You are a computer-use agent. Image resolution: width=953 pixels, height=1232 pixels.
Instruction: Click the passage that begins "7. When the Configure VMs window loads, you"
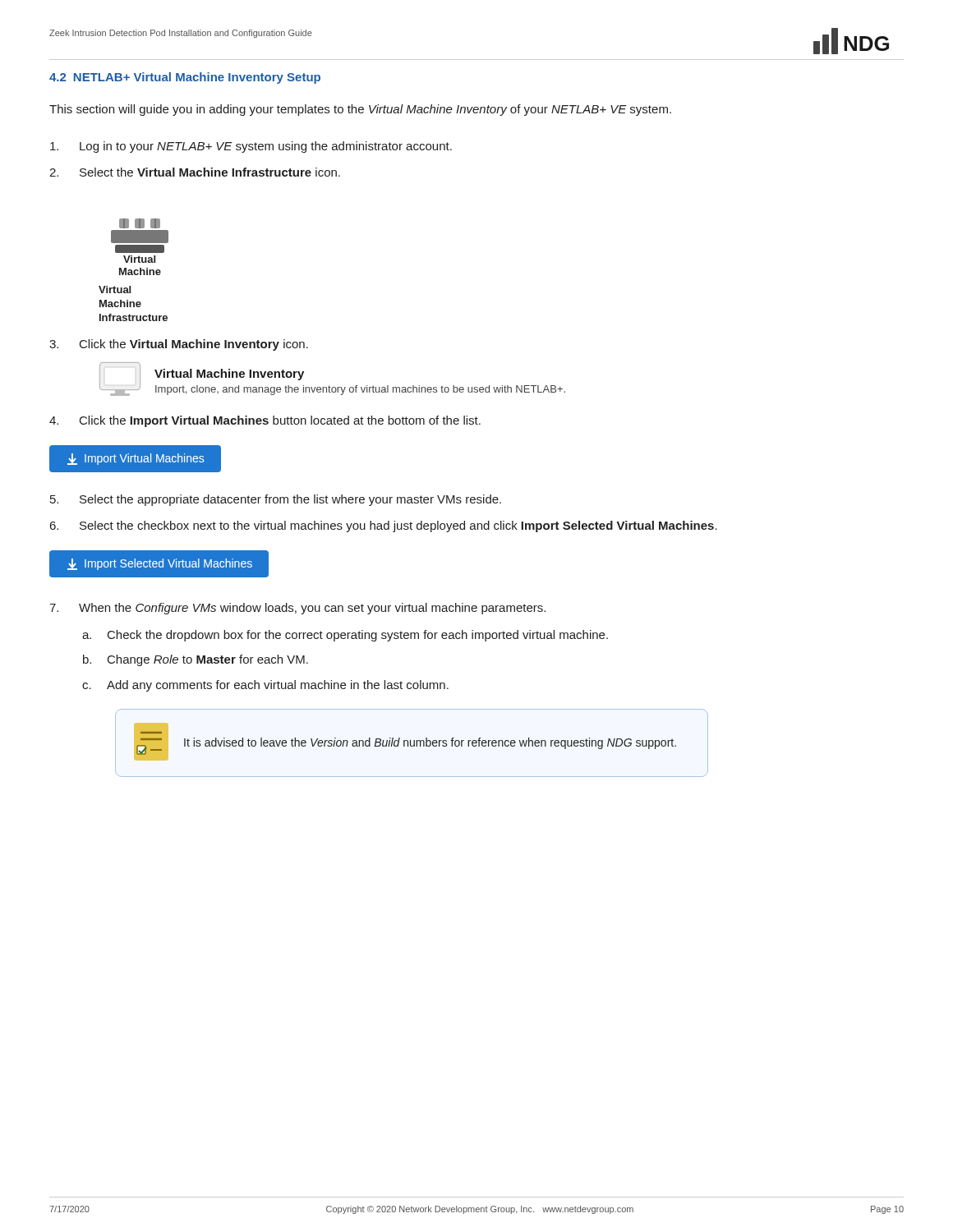tap(476, 608)
